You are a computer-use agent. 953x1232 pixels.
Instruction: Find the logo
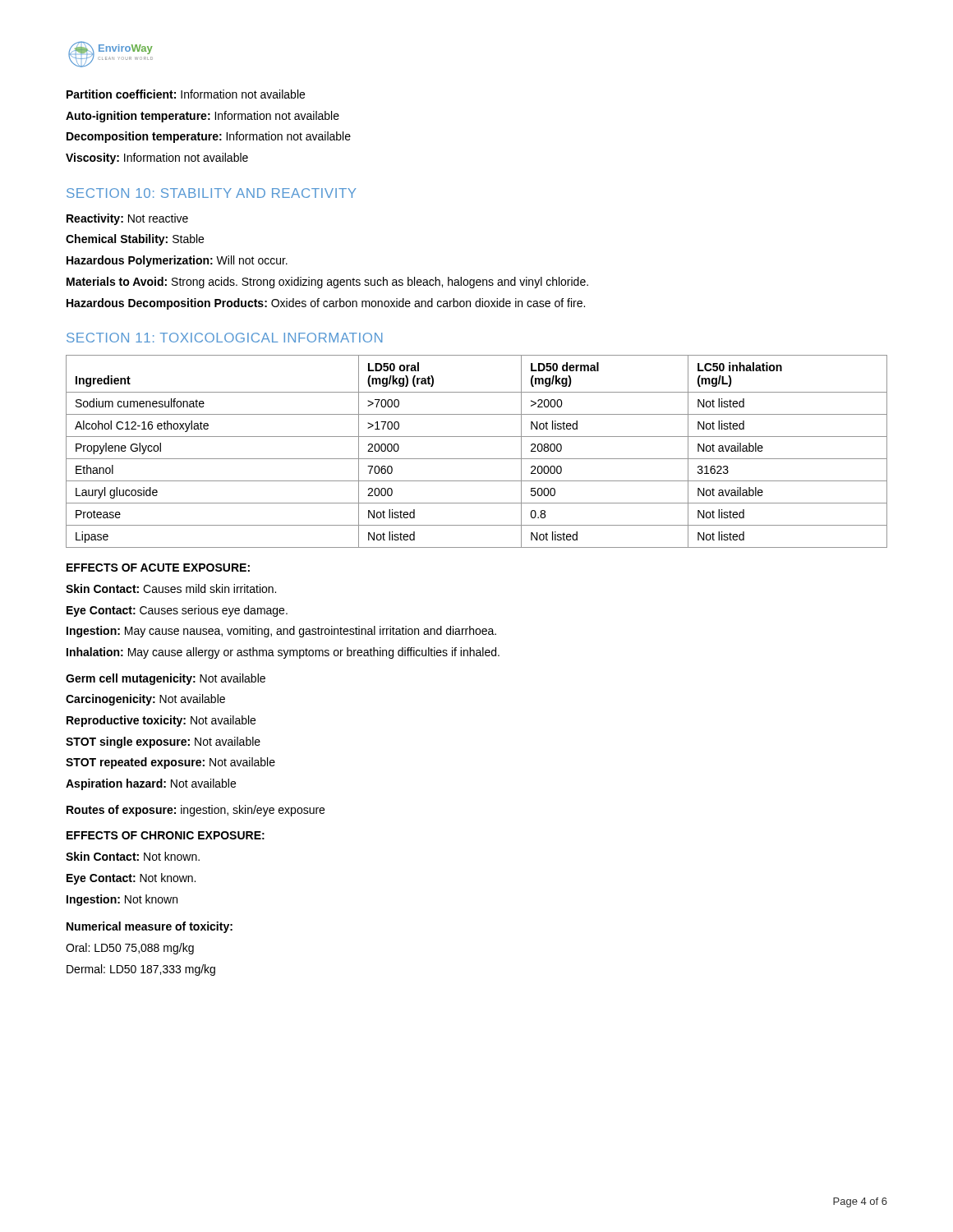(x=476, y=55)
